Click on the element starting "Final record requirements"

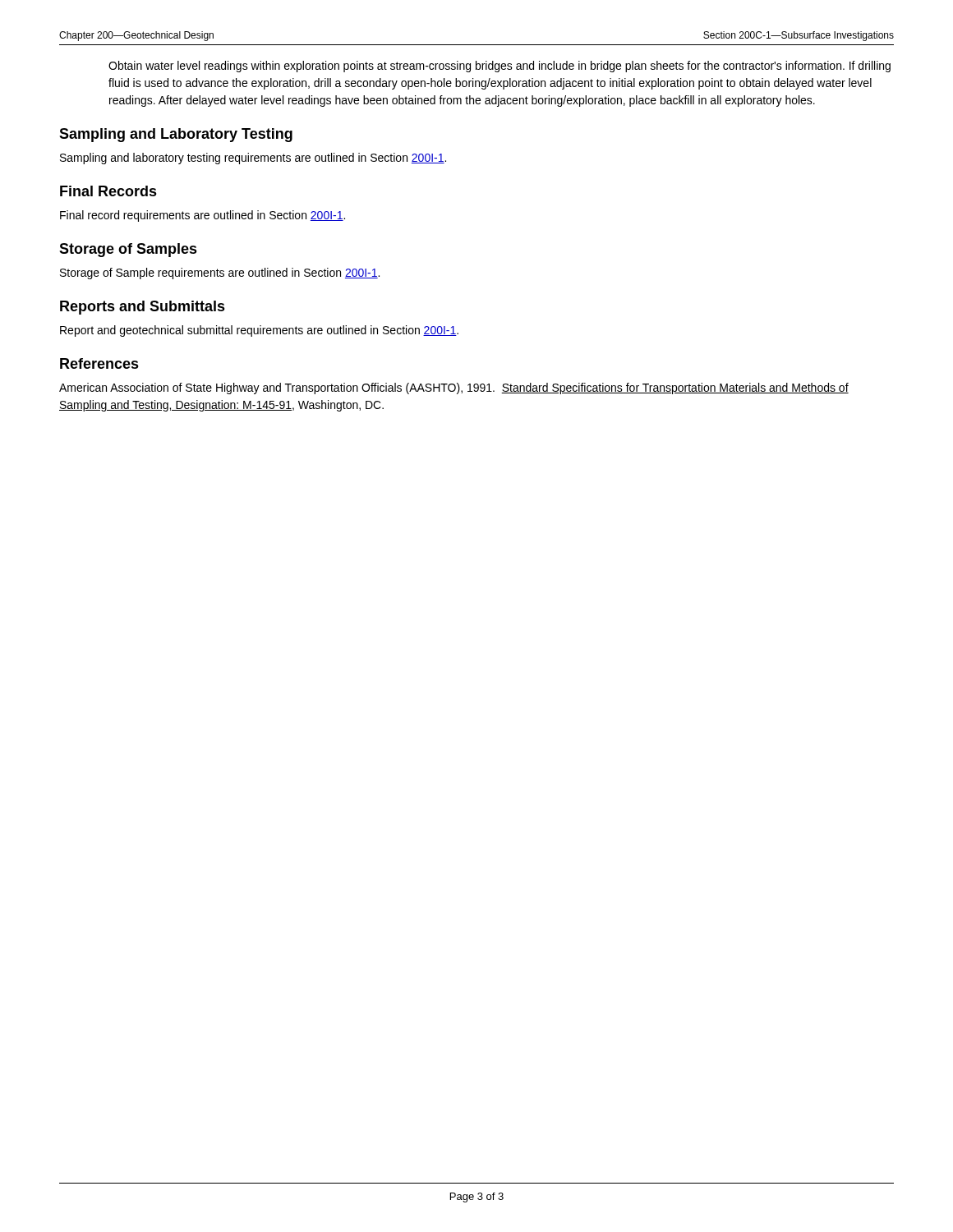coord(203,215)
